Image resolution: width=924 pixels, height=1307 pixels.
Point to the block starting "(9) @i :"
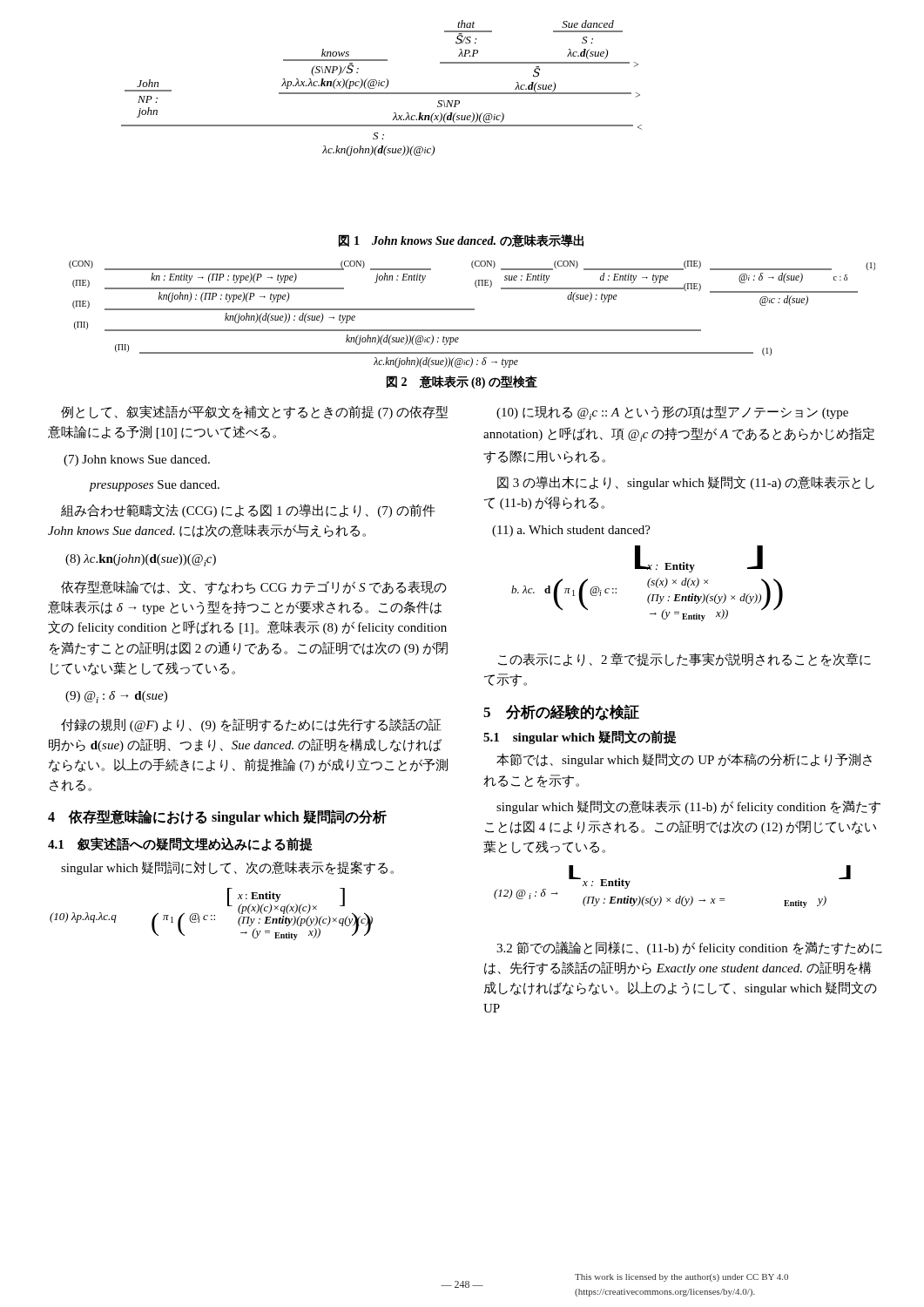(116, 697)
